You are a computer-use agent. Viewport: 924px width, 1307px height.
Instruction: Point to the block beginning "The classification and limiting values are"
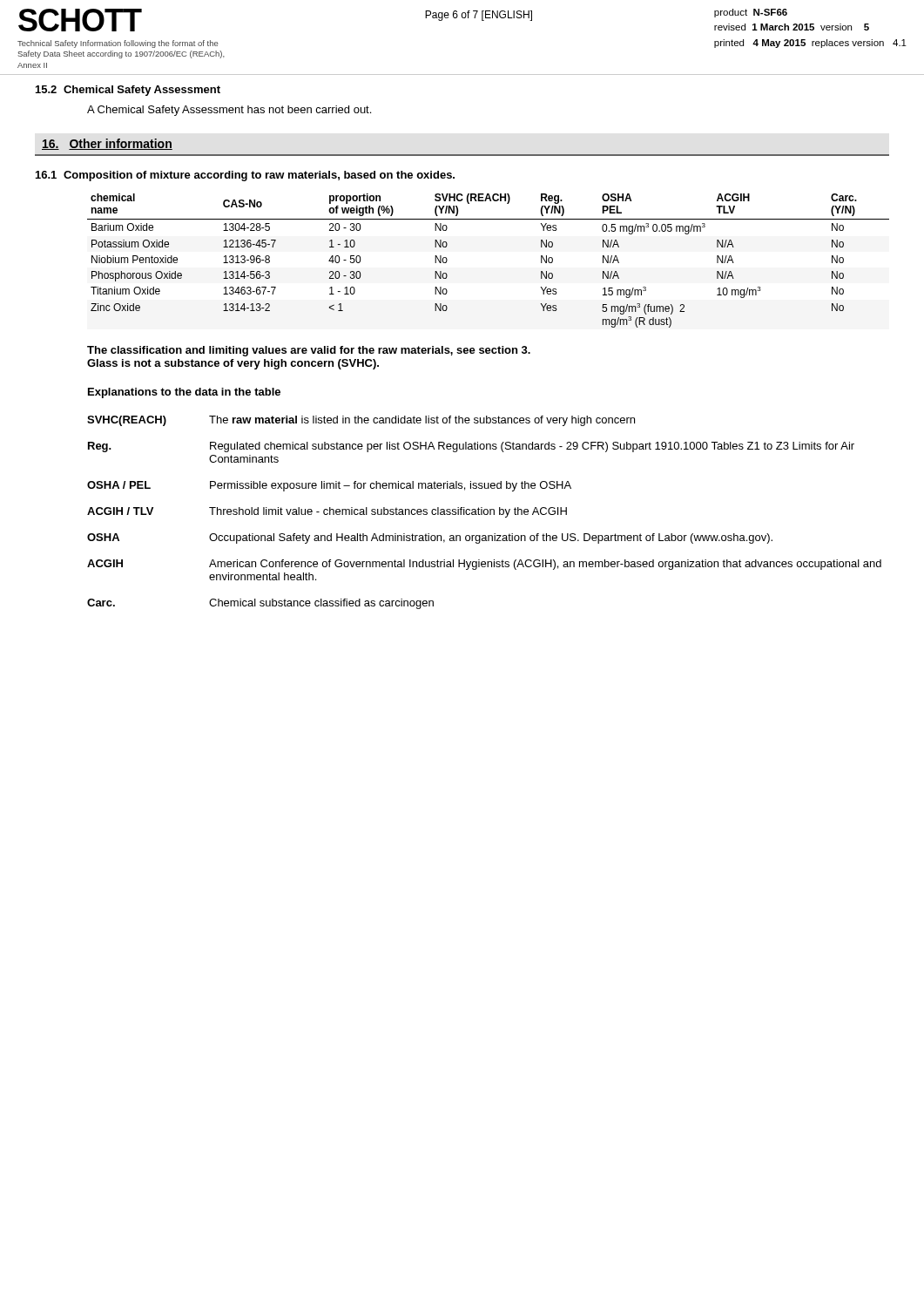point(309,356)
